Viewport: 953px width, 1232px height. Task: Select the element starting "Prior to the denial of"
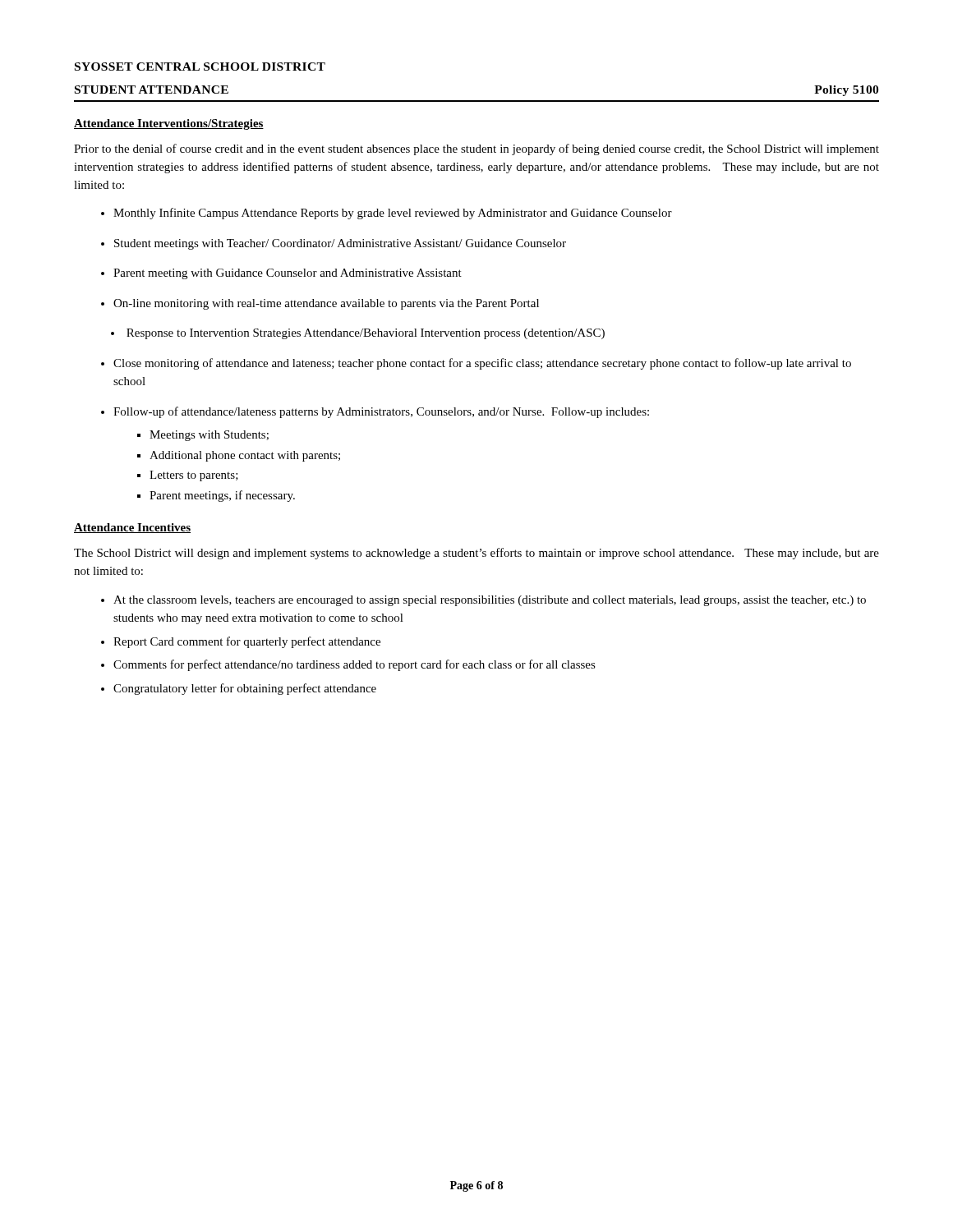click(x=476, y=167)
